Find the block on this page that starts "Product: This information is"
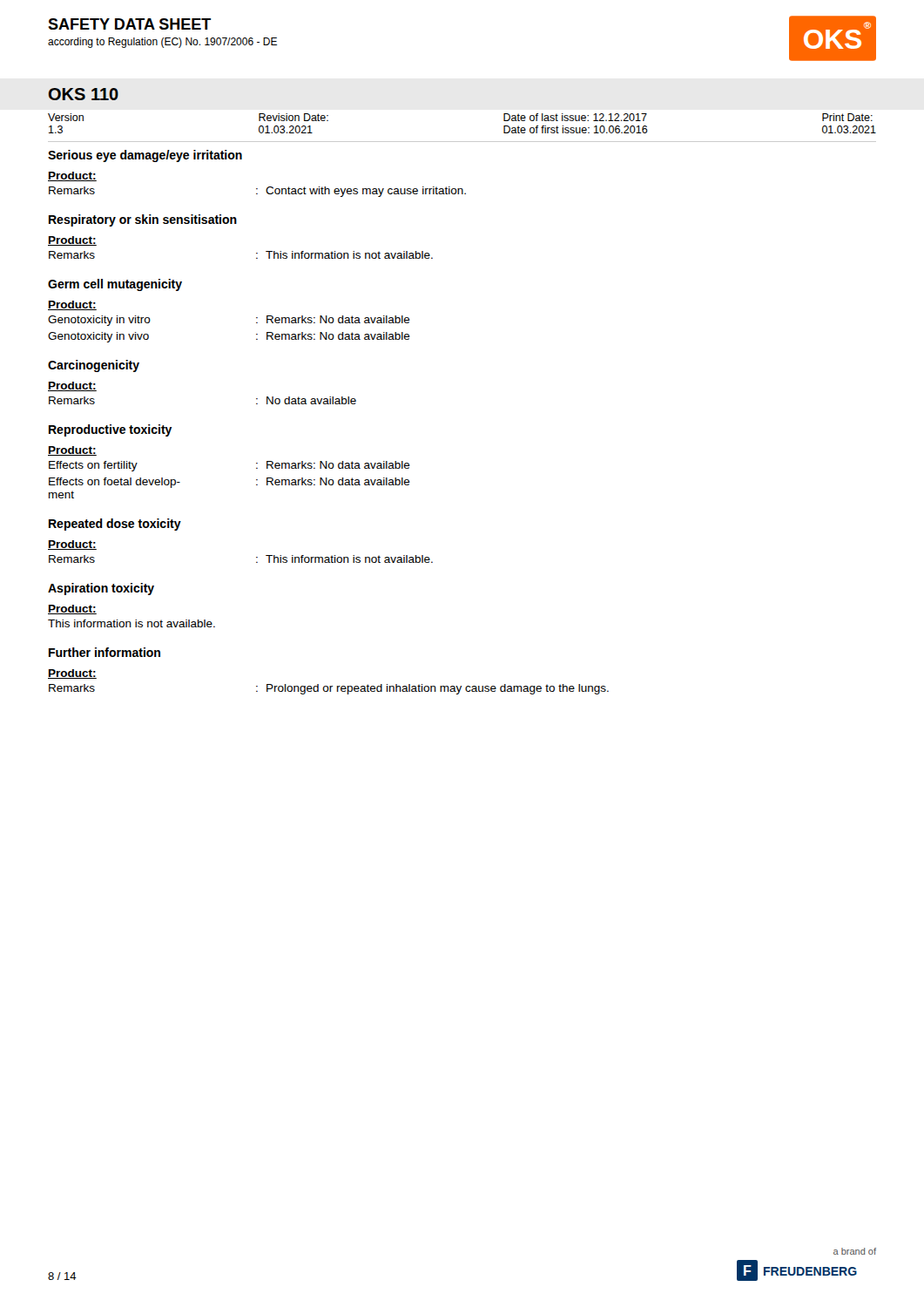 click(72, 609)
